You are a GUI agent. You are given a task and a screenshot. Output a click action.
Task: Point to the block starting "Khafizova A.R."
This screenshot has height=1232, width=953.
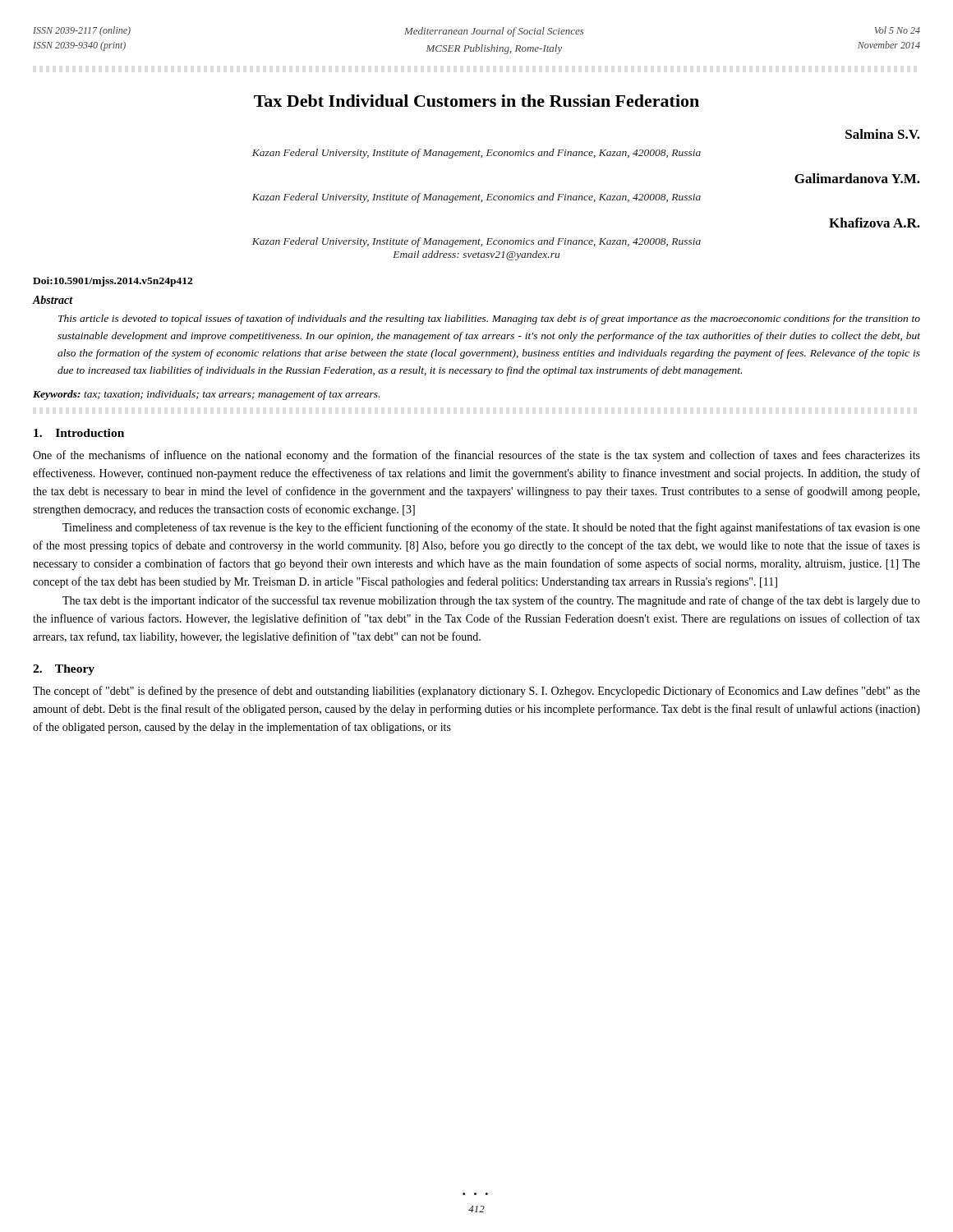click(875, 223)
